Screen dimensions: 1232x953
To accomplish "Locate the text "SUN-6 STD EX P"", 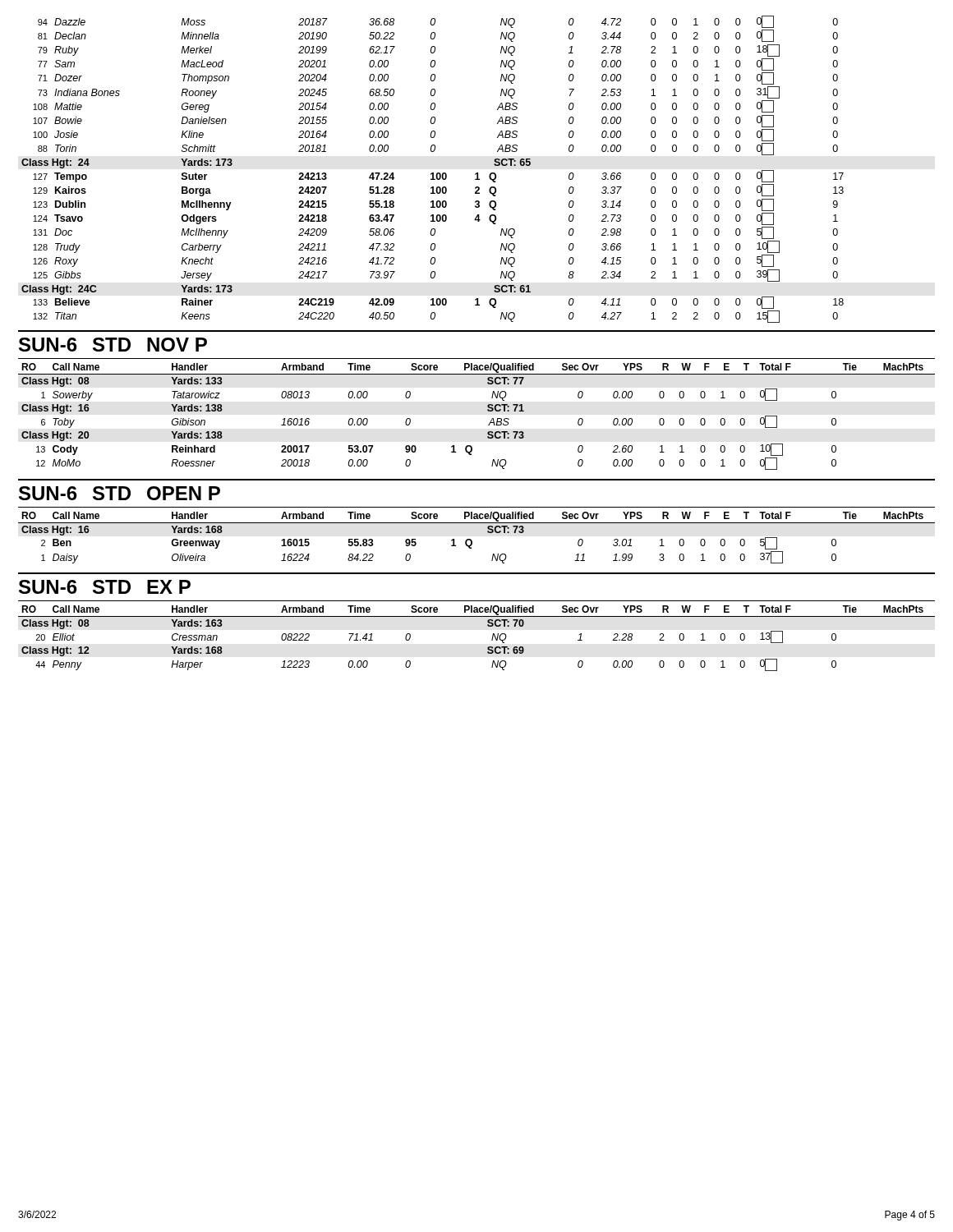I will click(105, 587).
